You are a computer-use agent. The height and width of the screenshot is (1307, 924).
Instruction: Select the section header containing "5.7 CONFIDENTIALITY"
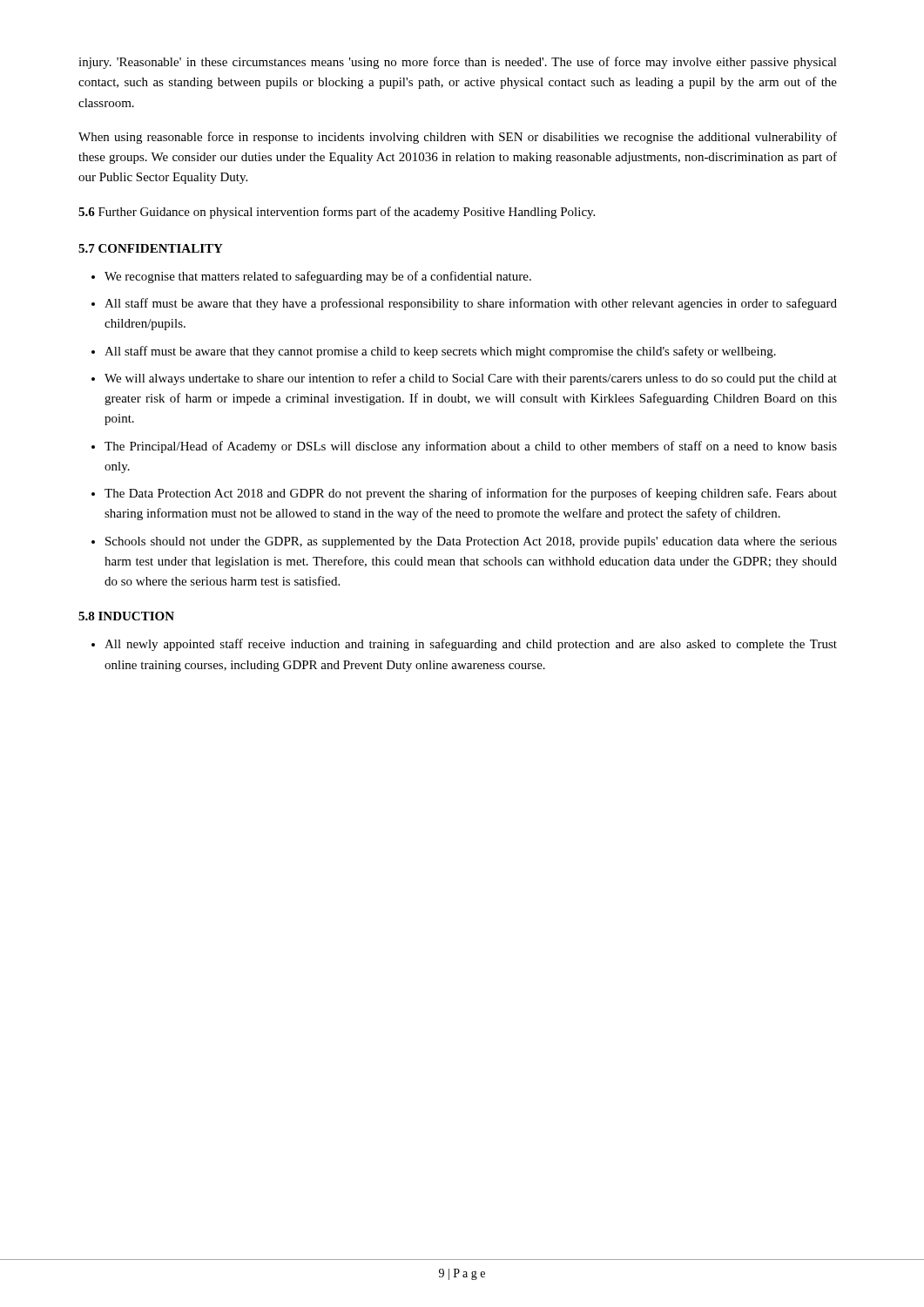(151, 248)
